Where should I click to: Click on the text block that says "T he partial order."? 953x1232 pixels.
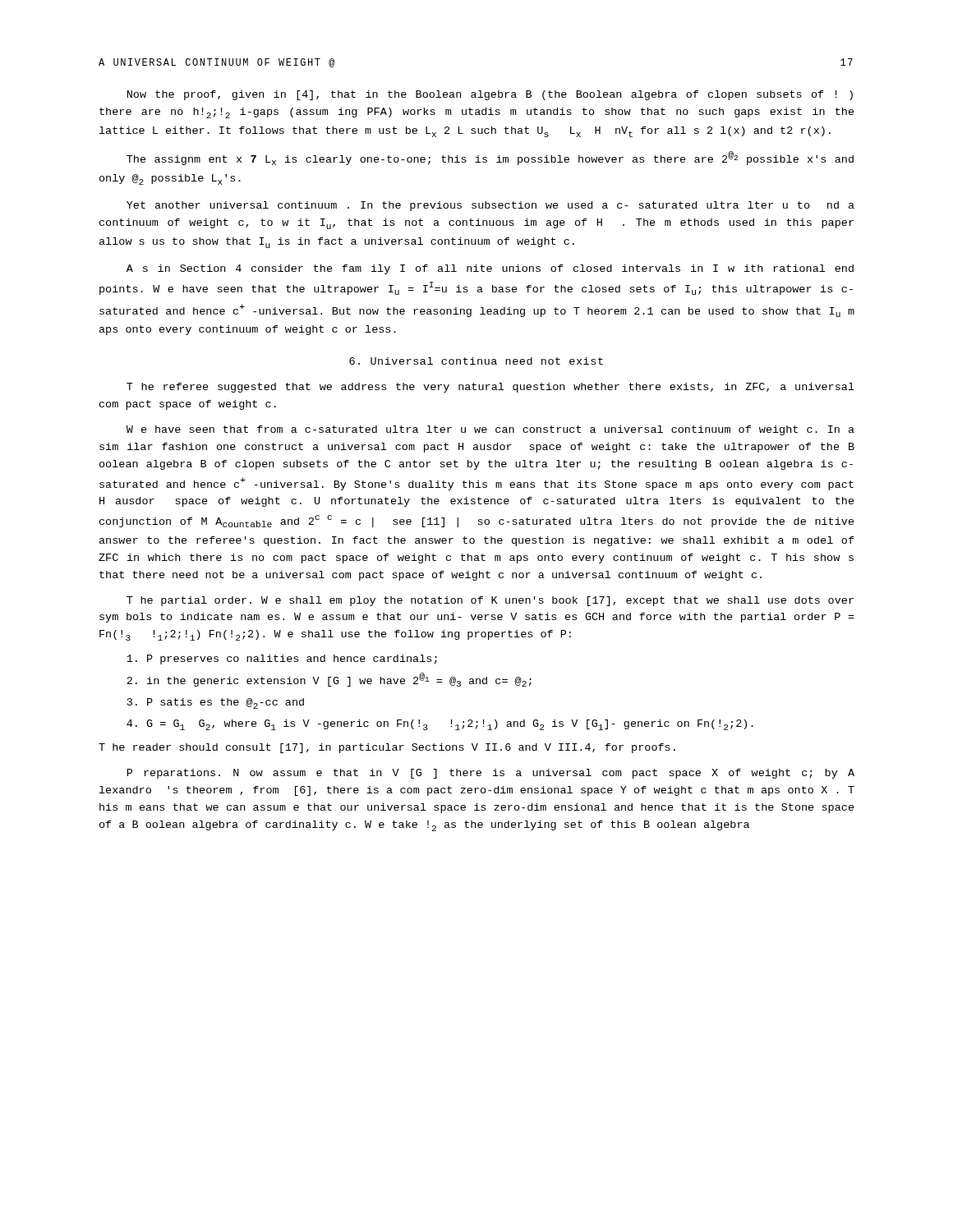pos(476,619)
